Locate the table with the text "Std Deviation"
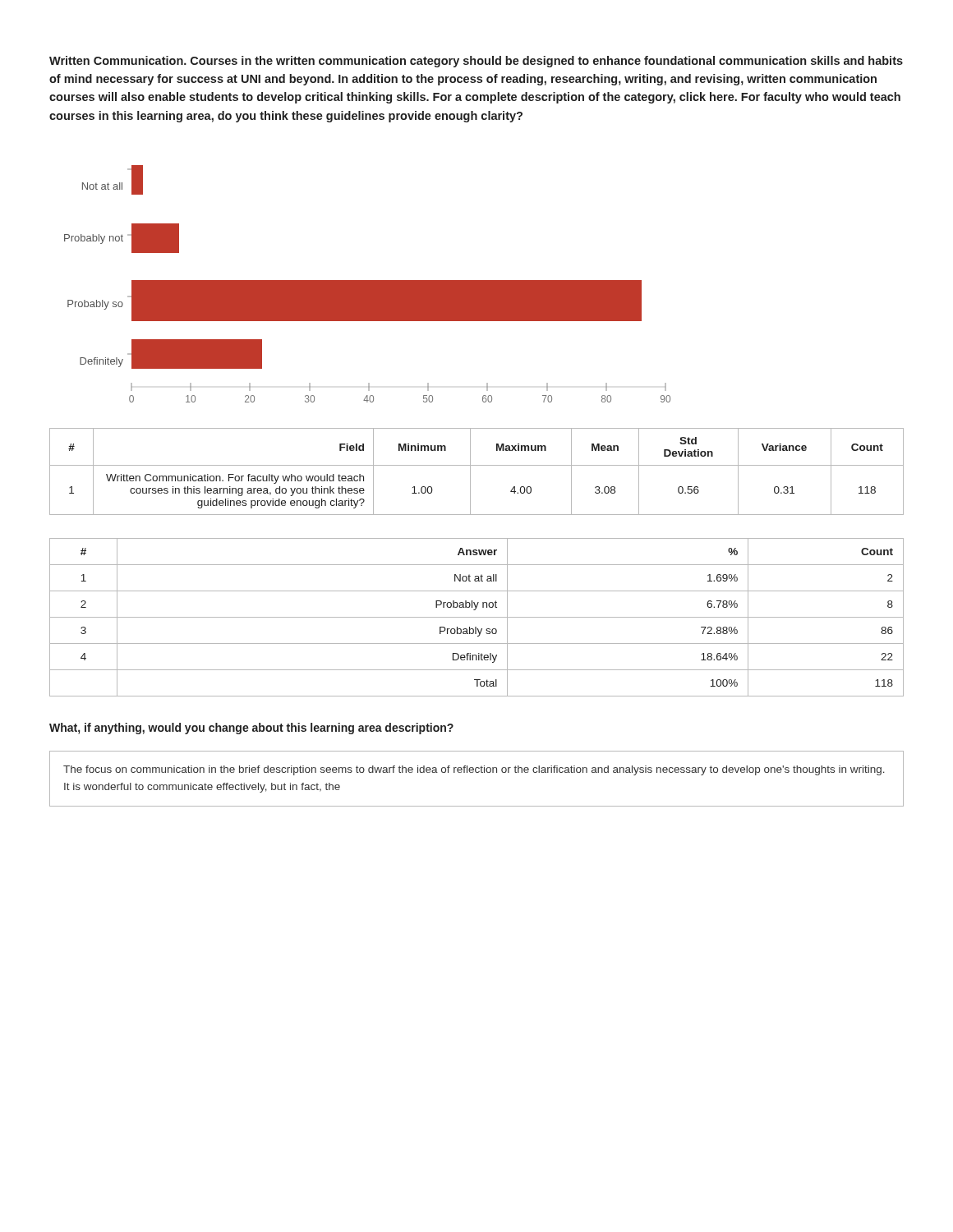The height and width of the screenshot is (1232, 953). coord(476,472)
